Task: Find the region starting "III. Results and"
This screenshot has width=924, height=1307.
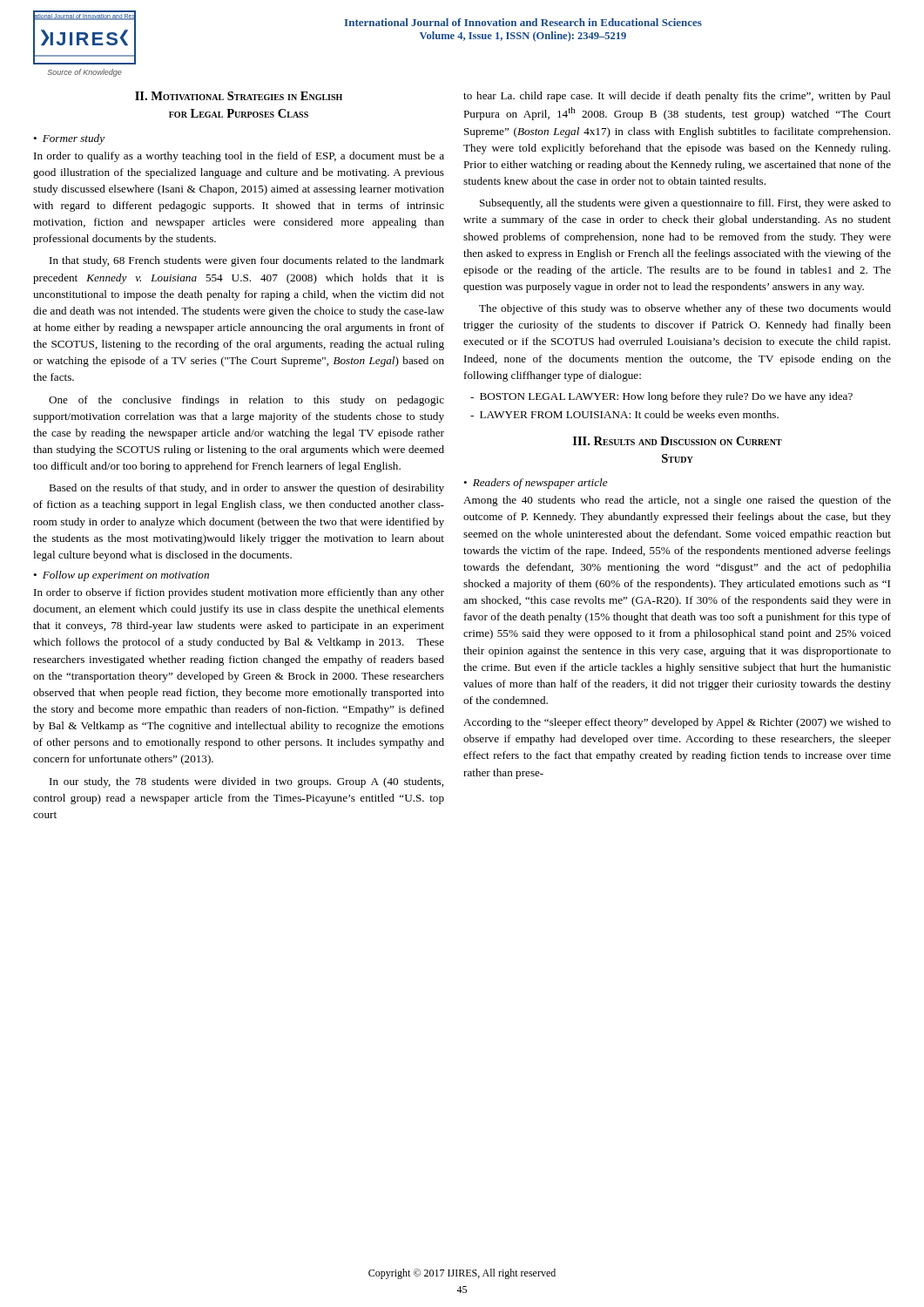Action: coord(677,449)
